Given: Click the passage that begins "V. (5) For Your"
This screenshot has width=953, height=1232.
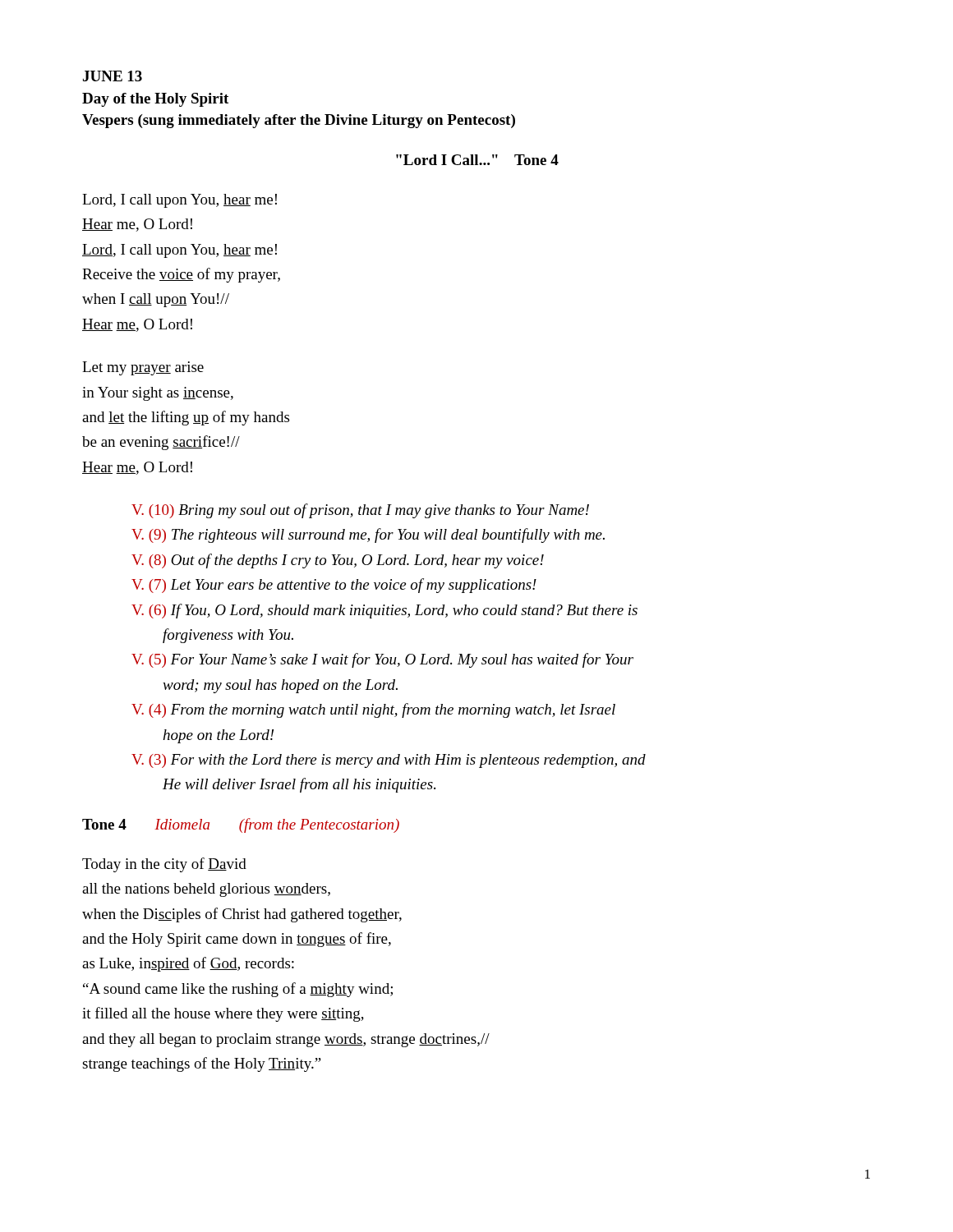Looking at the screenshot, I should [382, 672].
